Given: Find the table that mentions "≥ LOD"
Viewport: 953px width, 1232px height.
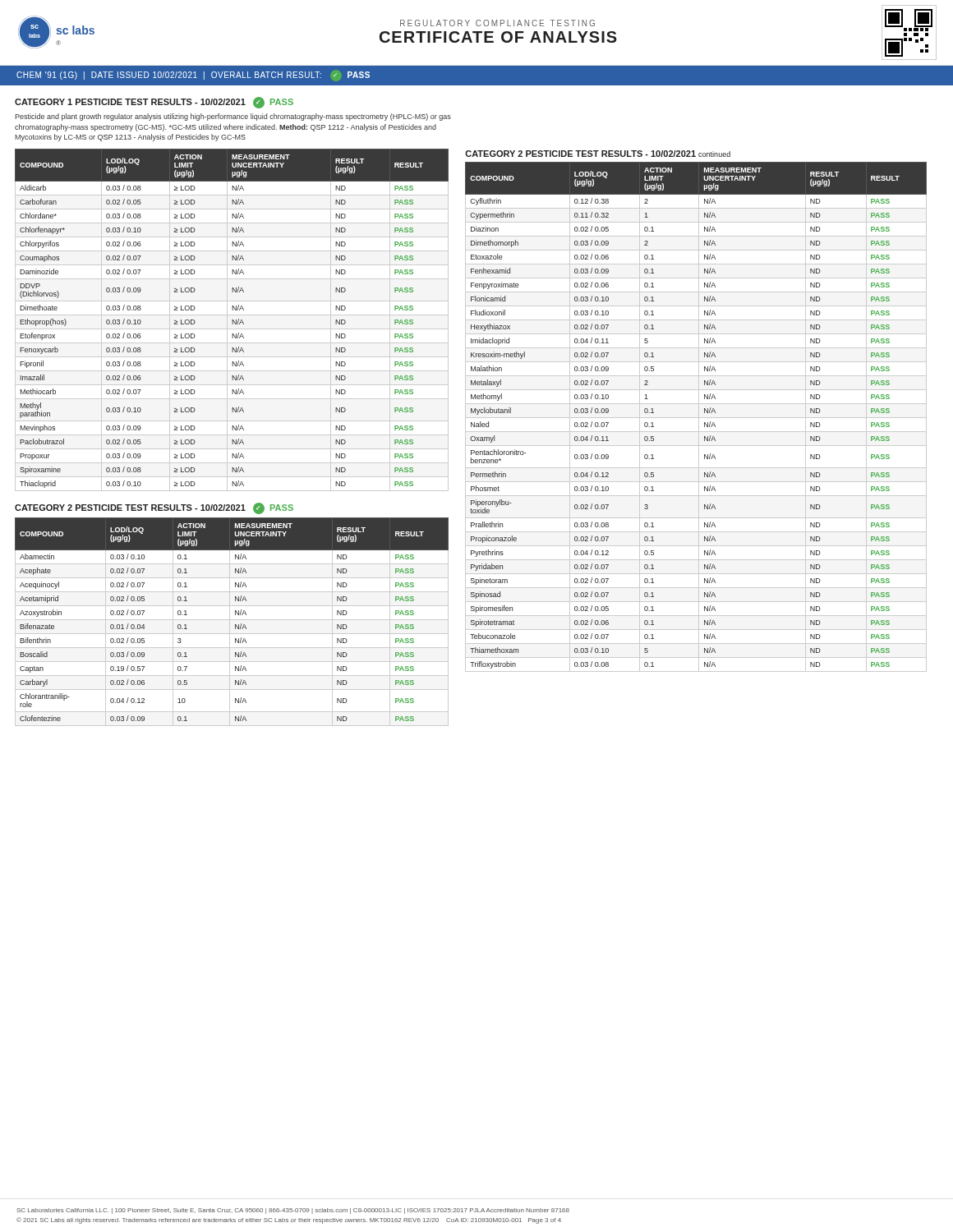Looking at the screenshot, I should [232, 320].
